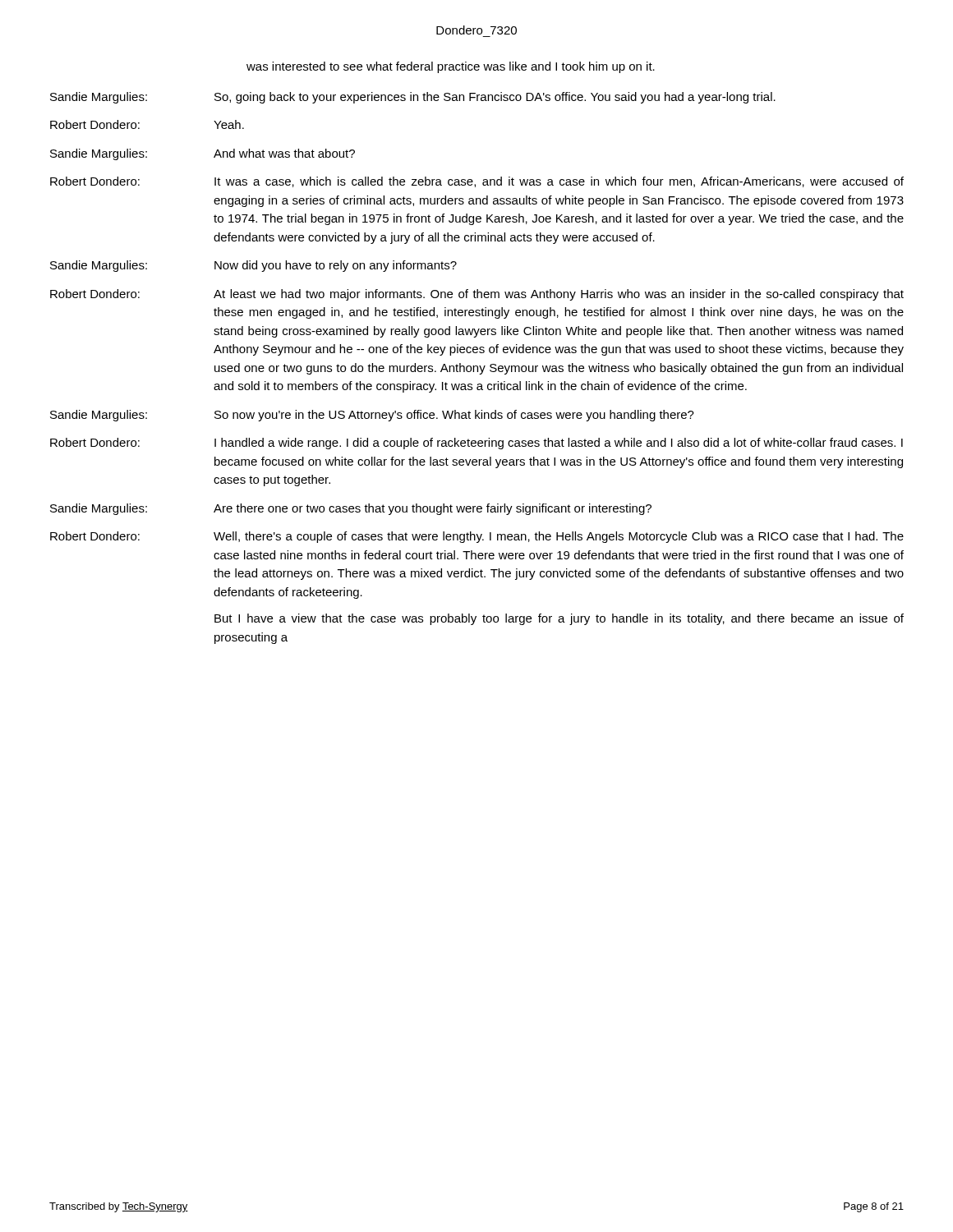Locate the block of text that opens with "Sandie Margulies: Now did"

click(253, 266)
